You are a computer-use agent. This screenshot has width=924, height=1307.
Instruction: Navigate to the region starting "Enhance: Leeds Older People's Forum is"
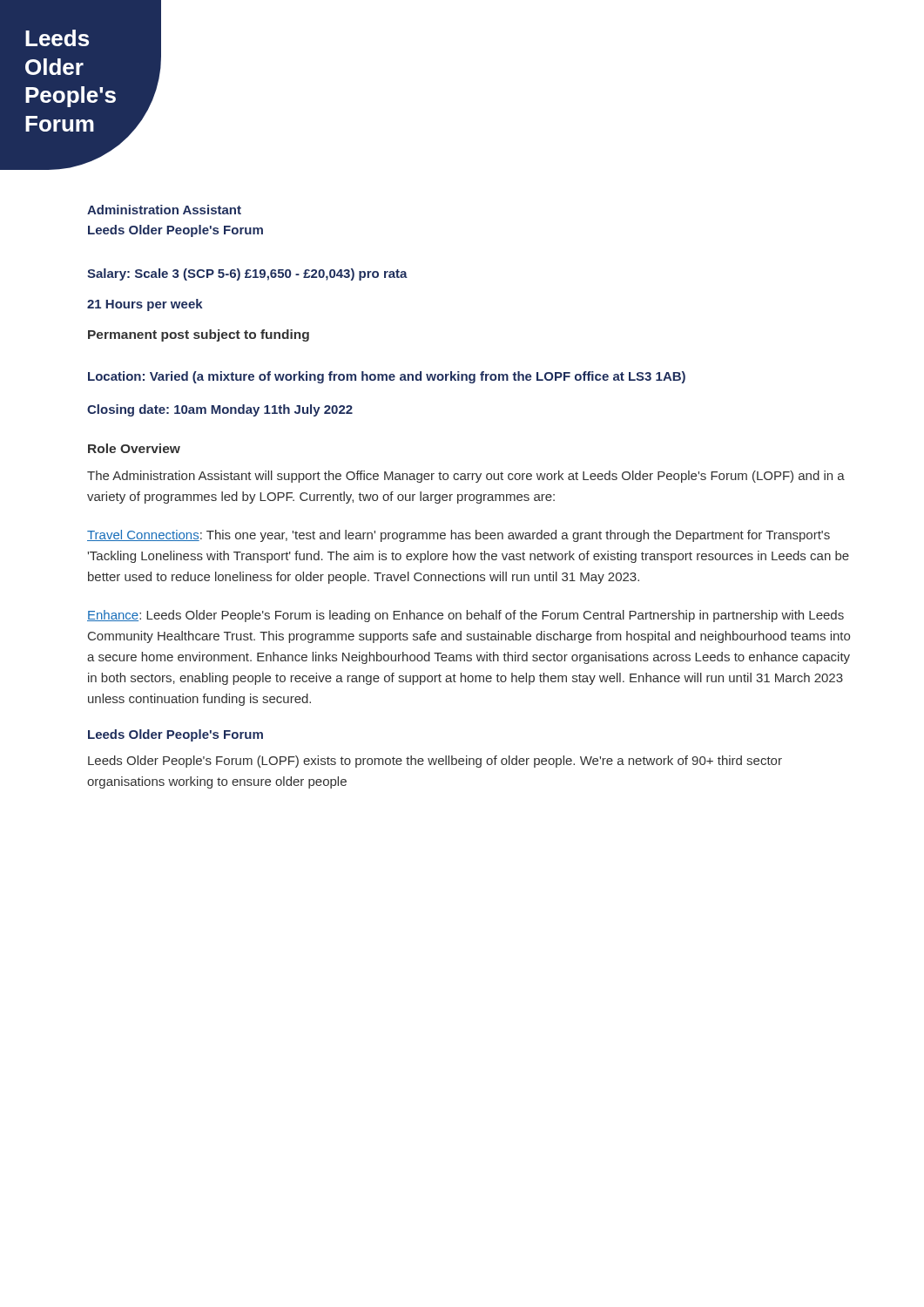click(469, 656)
